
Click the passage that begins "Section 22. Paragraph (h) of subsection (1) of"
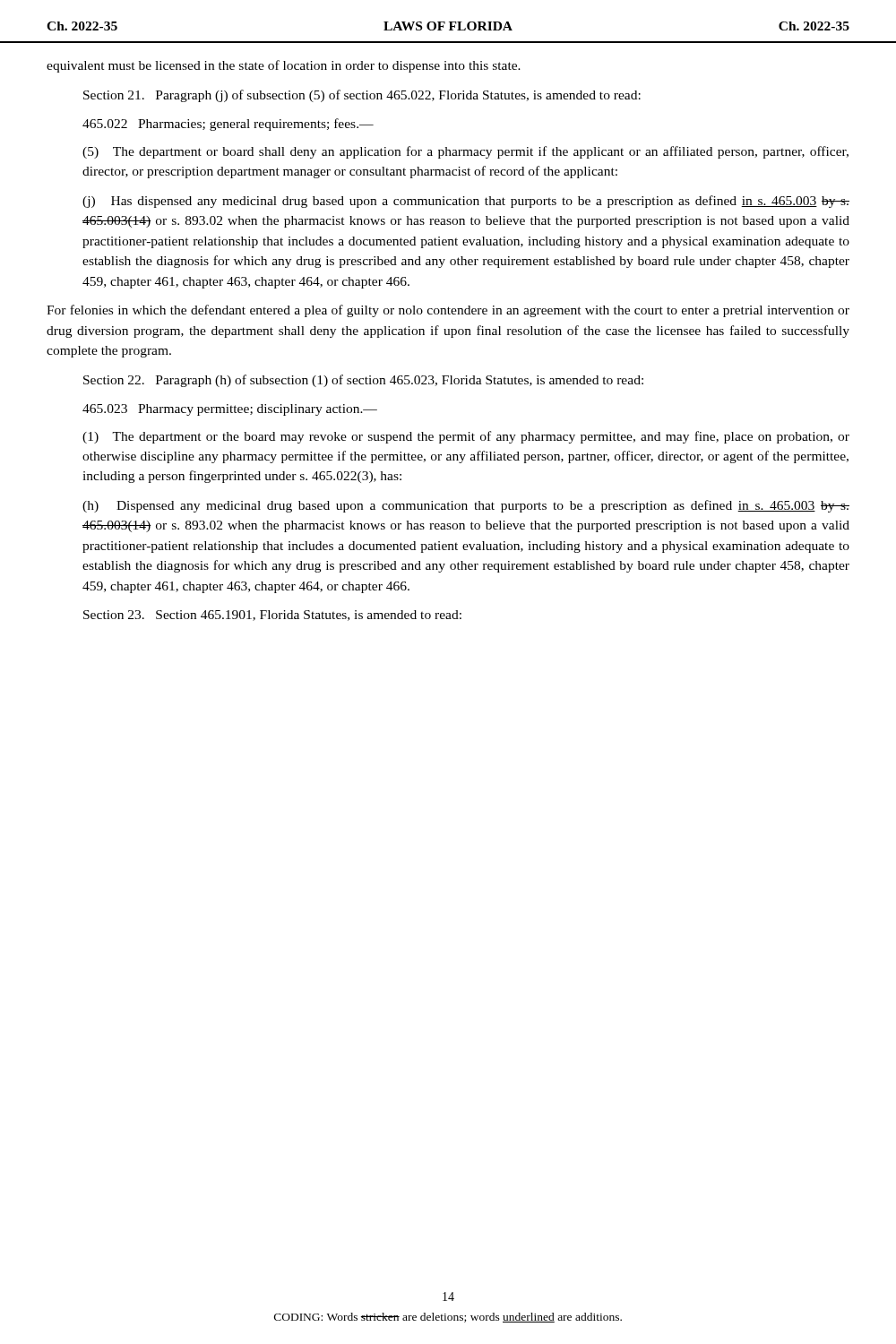tap(363, 379)
